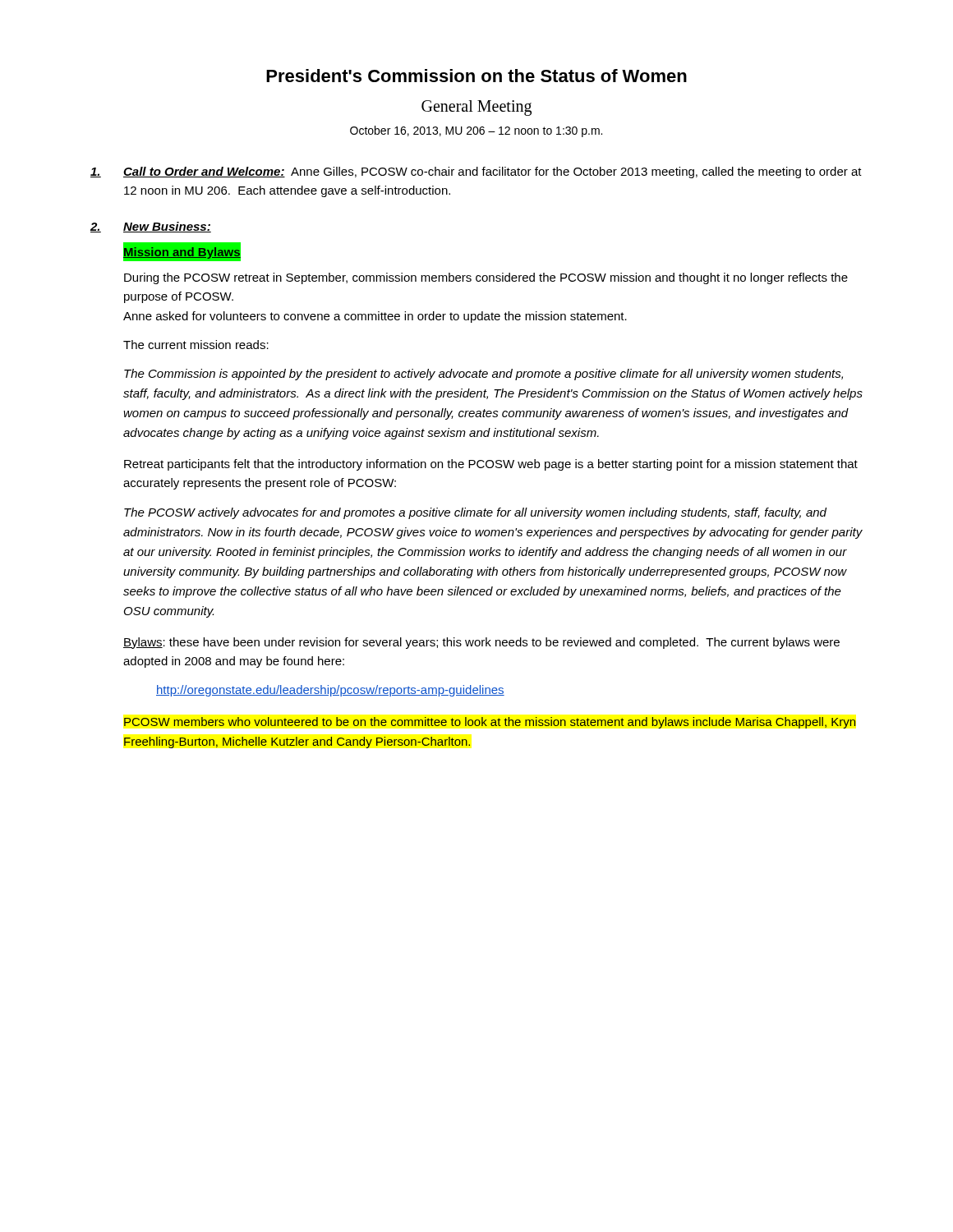953x1232 pixels.
Task: Find the region starting "General Meeting"
Action: 476,106
